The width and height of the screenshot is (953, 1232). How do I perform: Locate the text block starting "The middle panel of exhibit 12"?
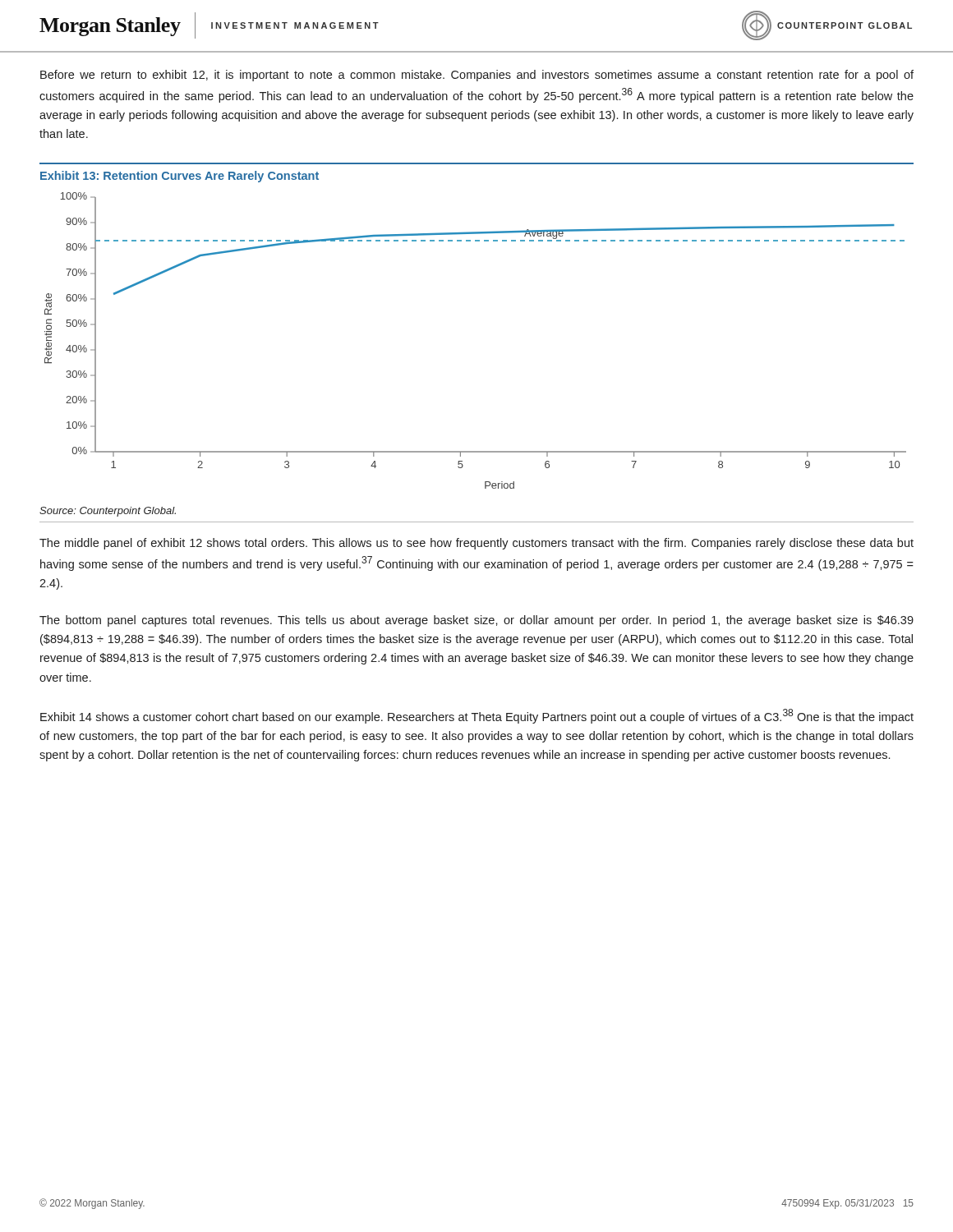pos(476,563)
